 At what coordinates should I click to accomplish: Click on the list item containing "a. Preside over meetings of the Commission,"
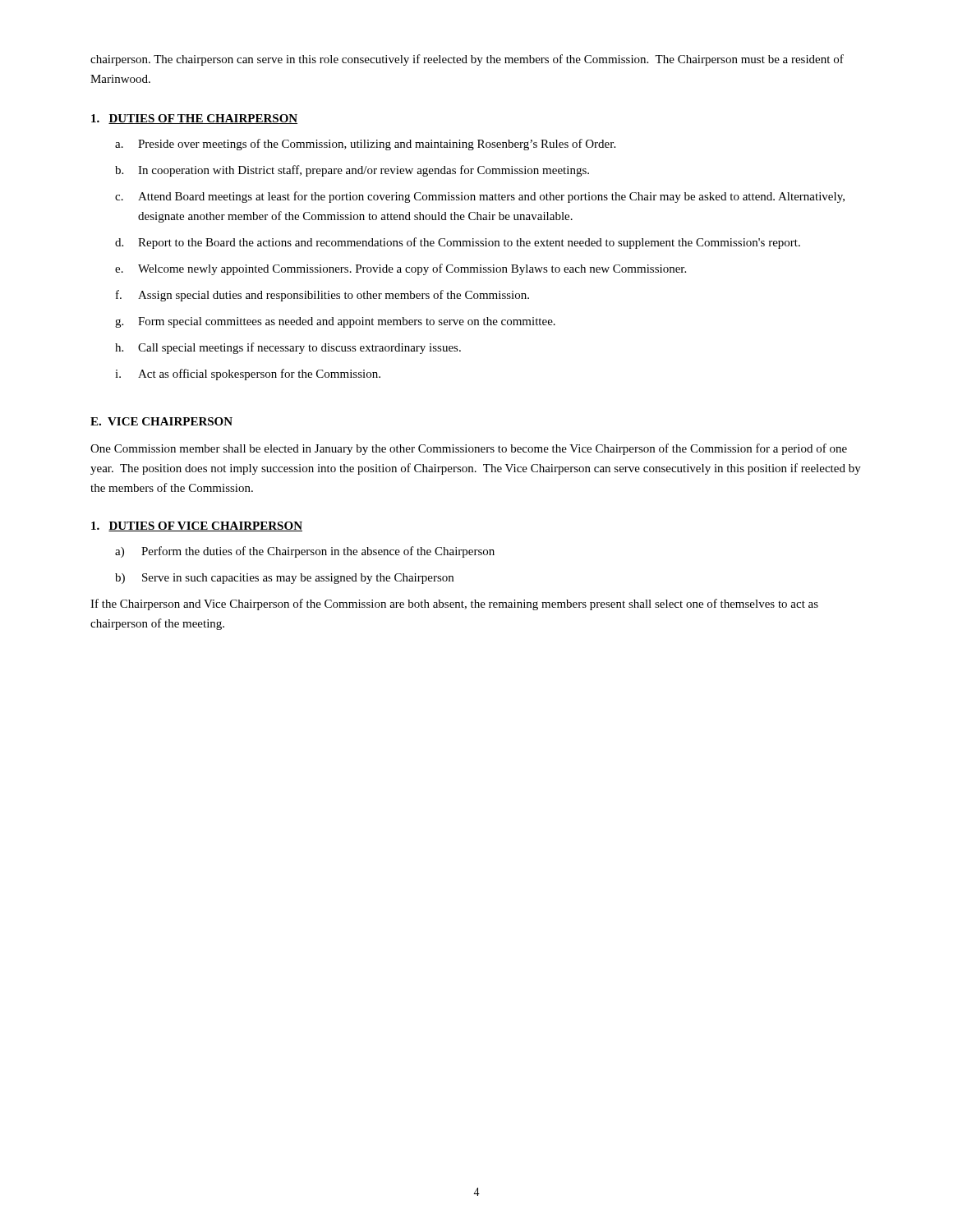489,144
